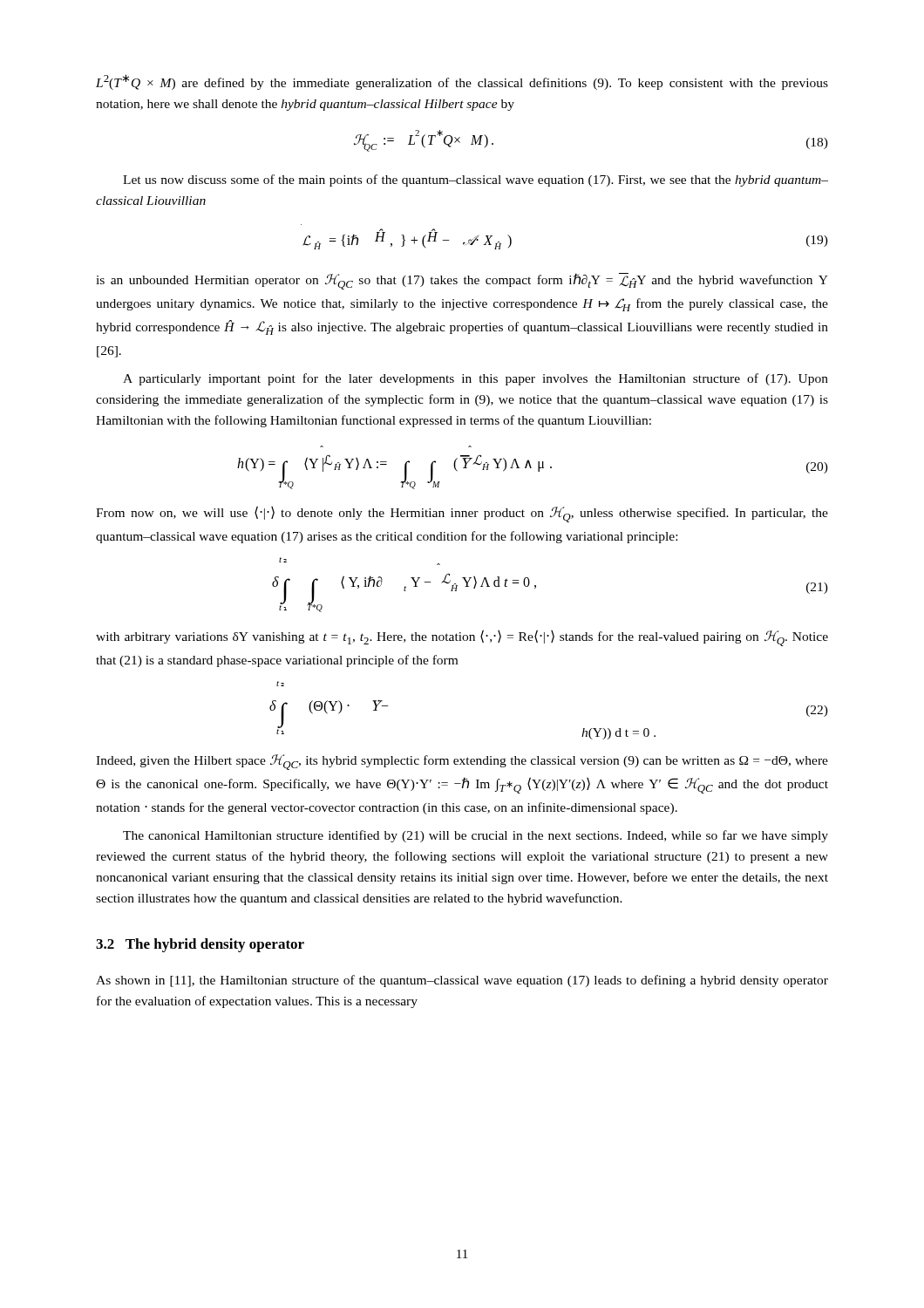Click on the text block with the text "L2(T∗Q × M) are defined by the"
The width and height of the screenshot is (924, 1308).
point(462,91)
